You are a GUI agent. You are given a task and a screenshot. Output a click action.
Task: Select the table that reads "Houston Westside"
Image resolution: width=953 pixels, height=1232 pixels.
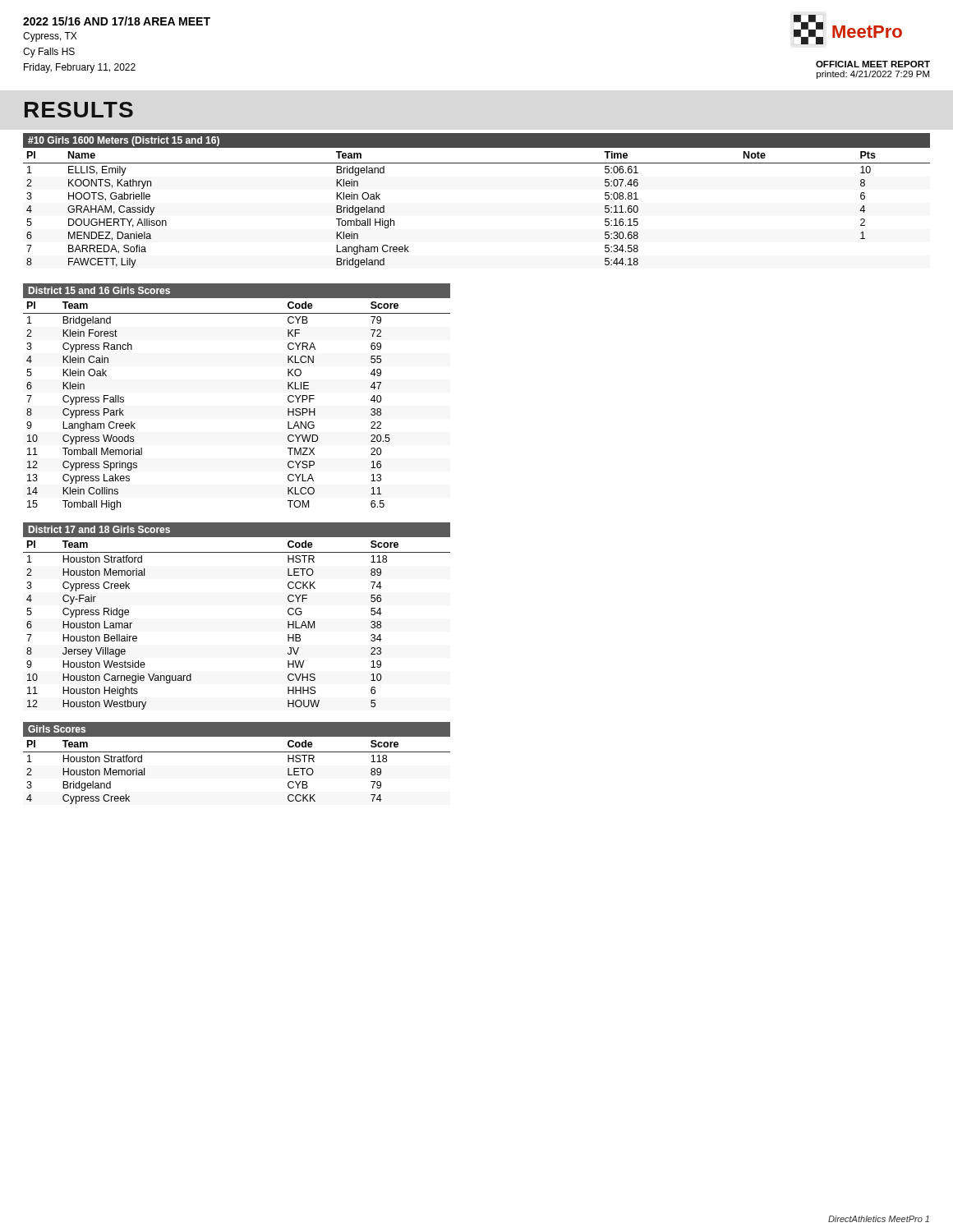pos(476,624)
